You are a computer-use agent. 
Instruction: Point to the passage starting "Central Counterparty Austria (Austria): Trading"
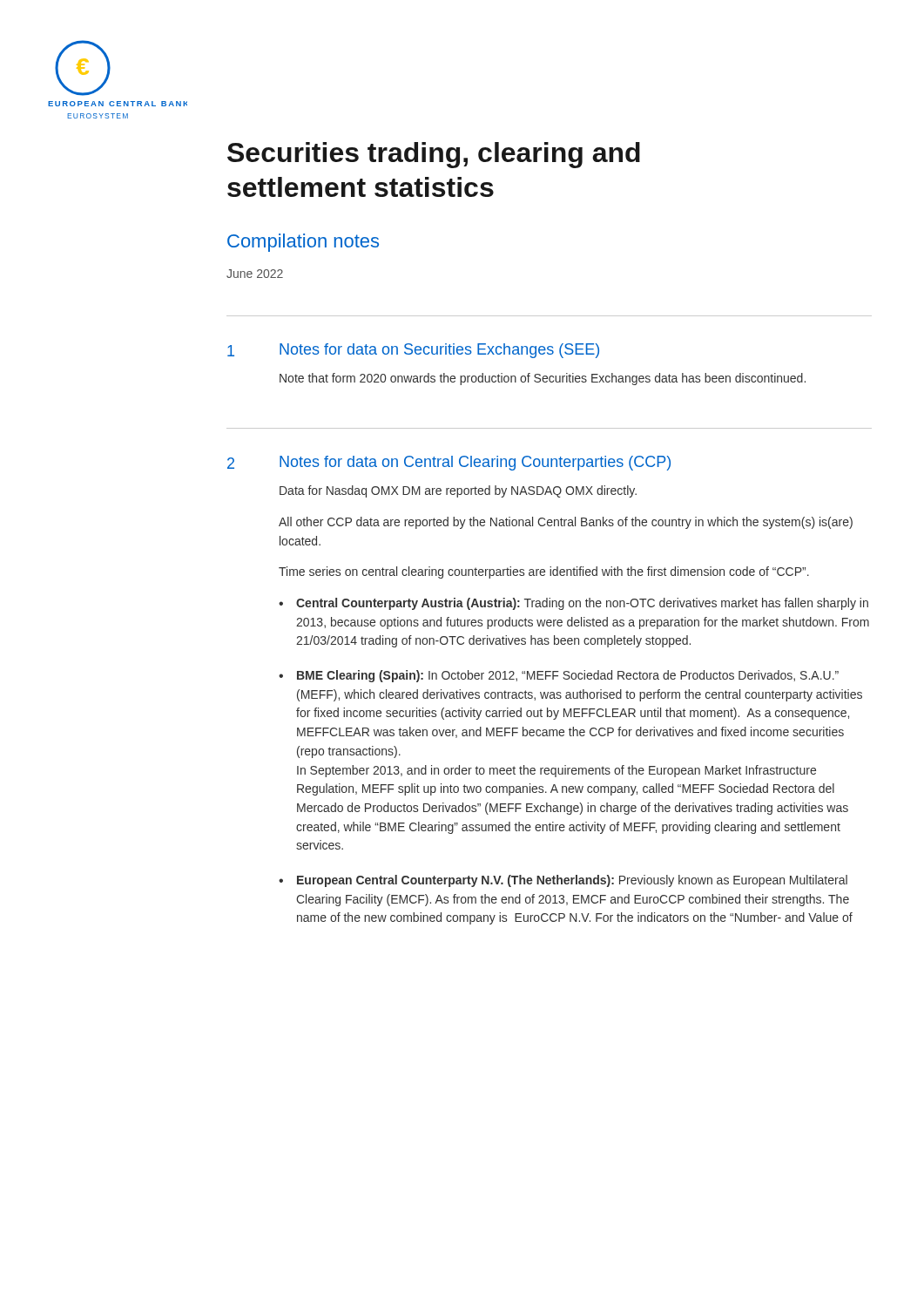[584, 623]
